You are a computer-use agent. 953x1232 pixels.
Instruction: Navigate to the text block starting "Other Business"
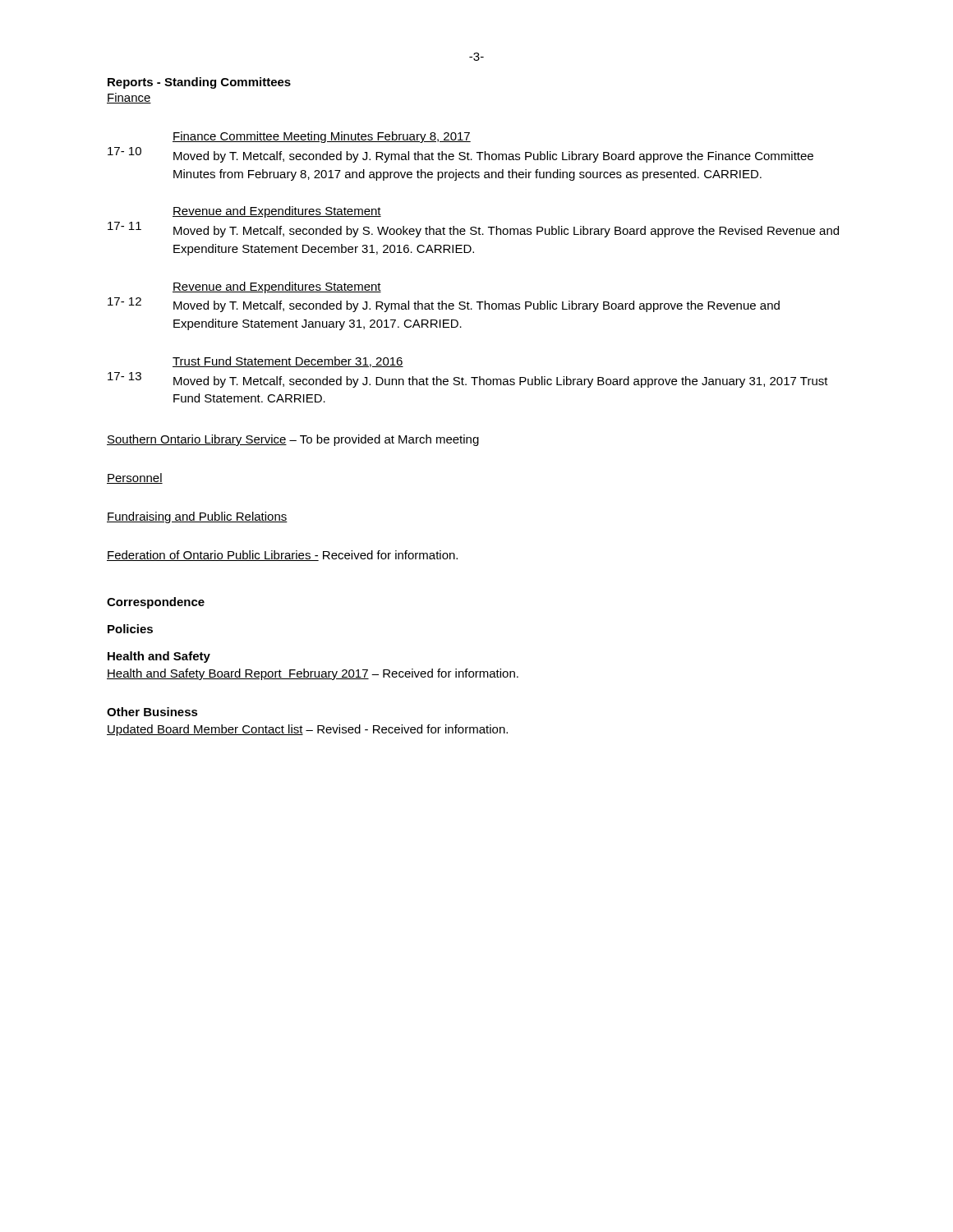coord(152,712)
